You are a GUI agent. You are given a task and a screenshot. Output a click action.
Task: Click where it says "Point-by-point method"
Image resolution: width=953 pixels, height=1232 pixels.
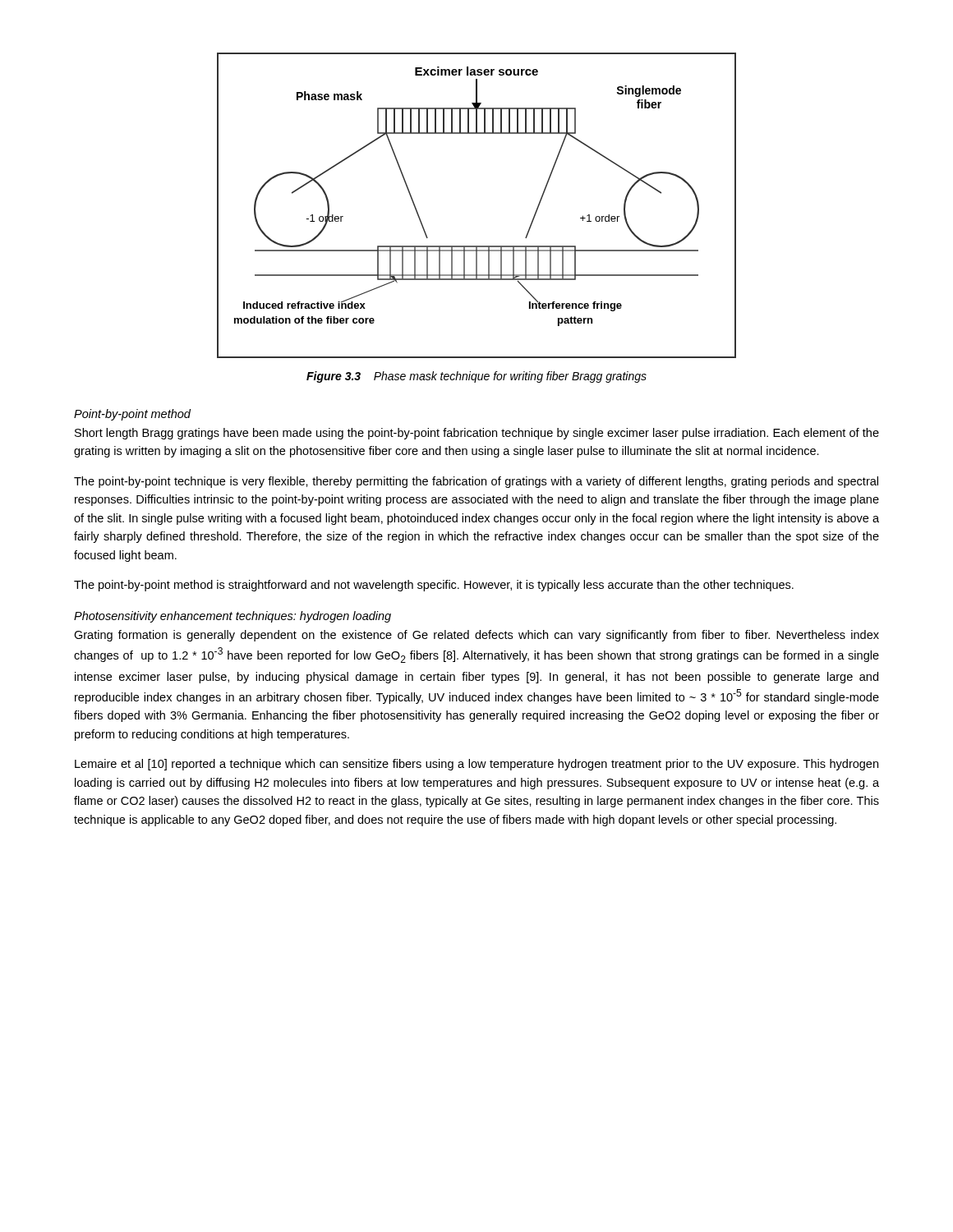click(x=132, y=414)
